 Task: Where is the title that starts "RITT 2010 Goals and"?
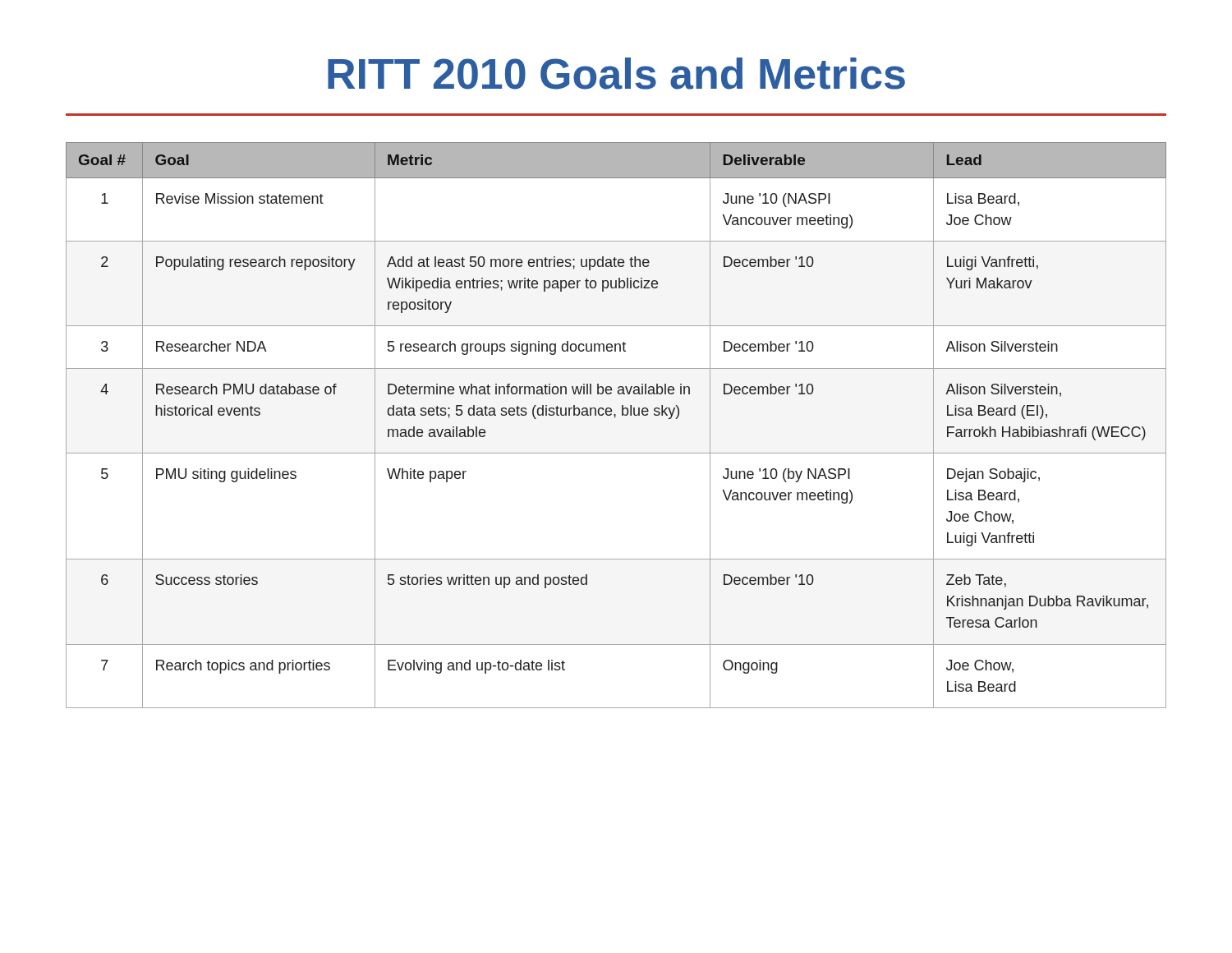pyautogui.click(x=616, y=74)
